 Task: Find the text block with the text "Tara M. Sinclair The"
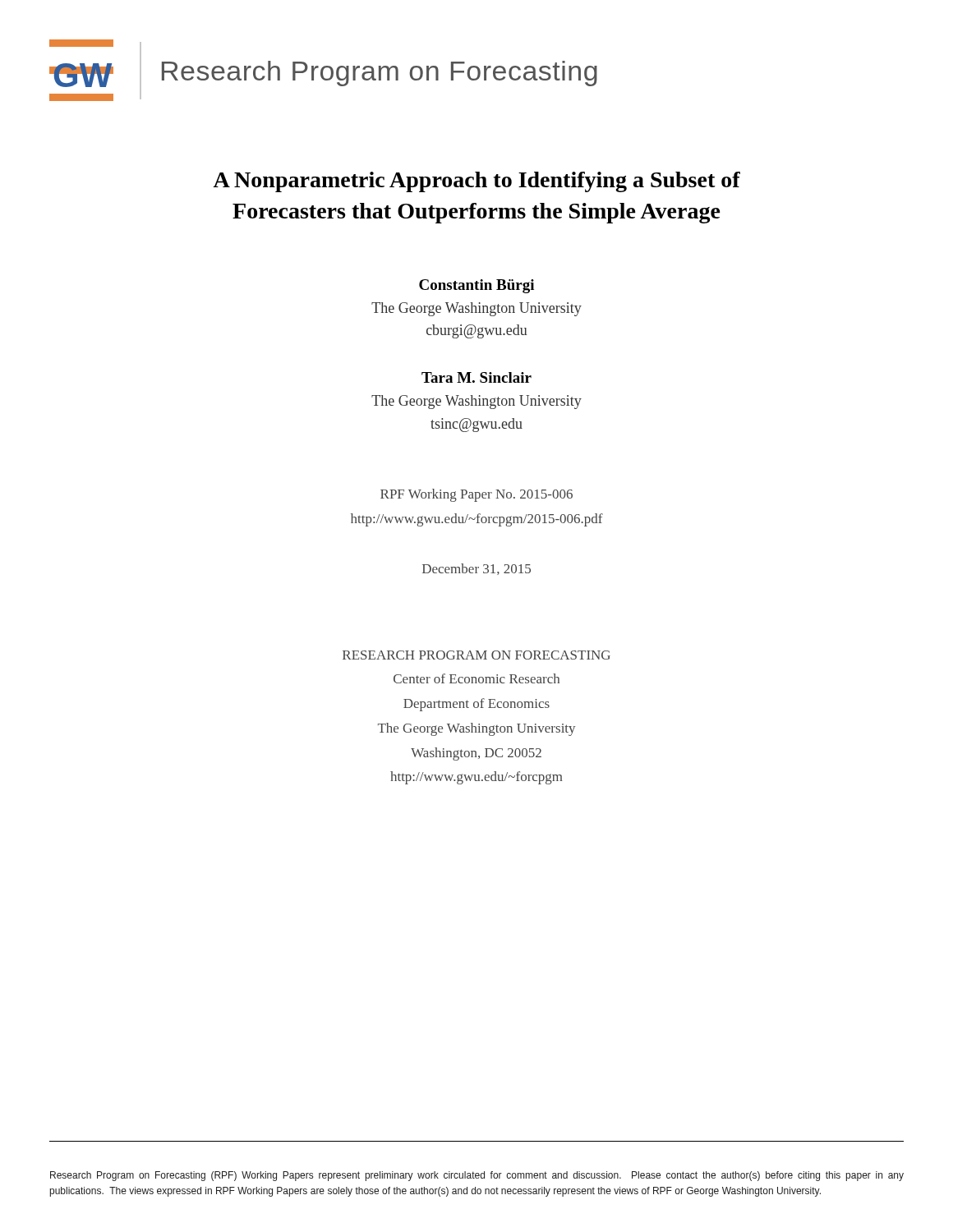pyautogui.click(x=476, y=403)
